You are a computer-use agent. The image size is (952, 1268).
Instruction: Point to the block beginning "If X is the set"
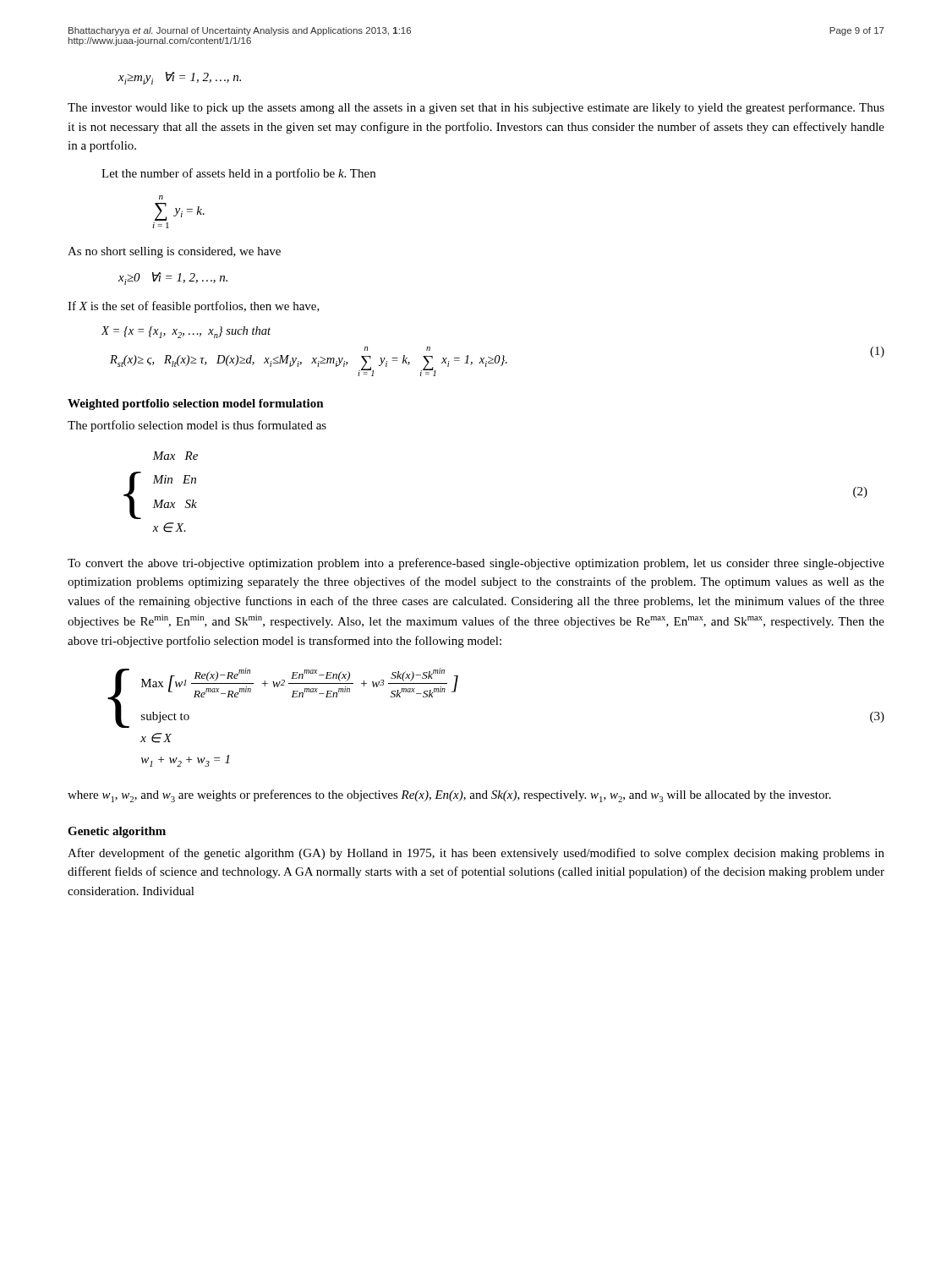pyautogui.click(x=194, y=307)
